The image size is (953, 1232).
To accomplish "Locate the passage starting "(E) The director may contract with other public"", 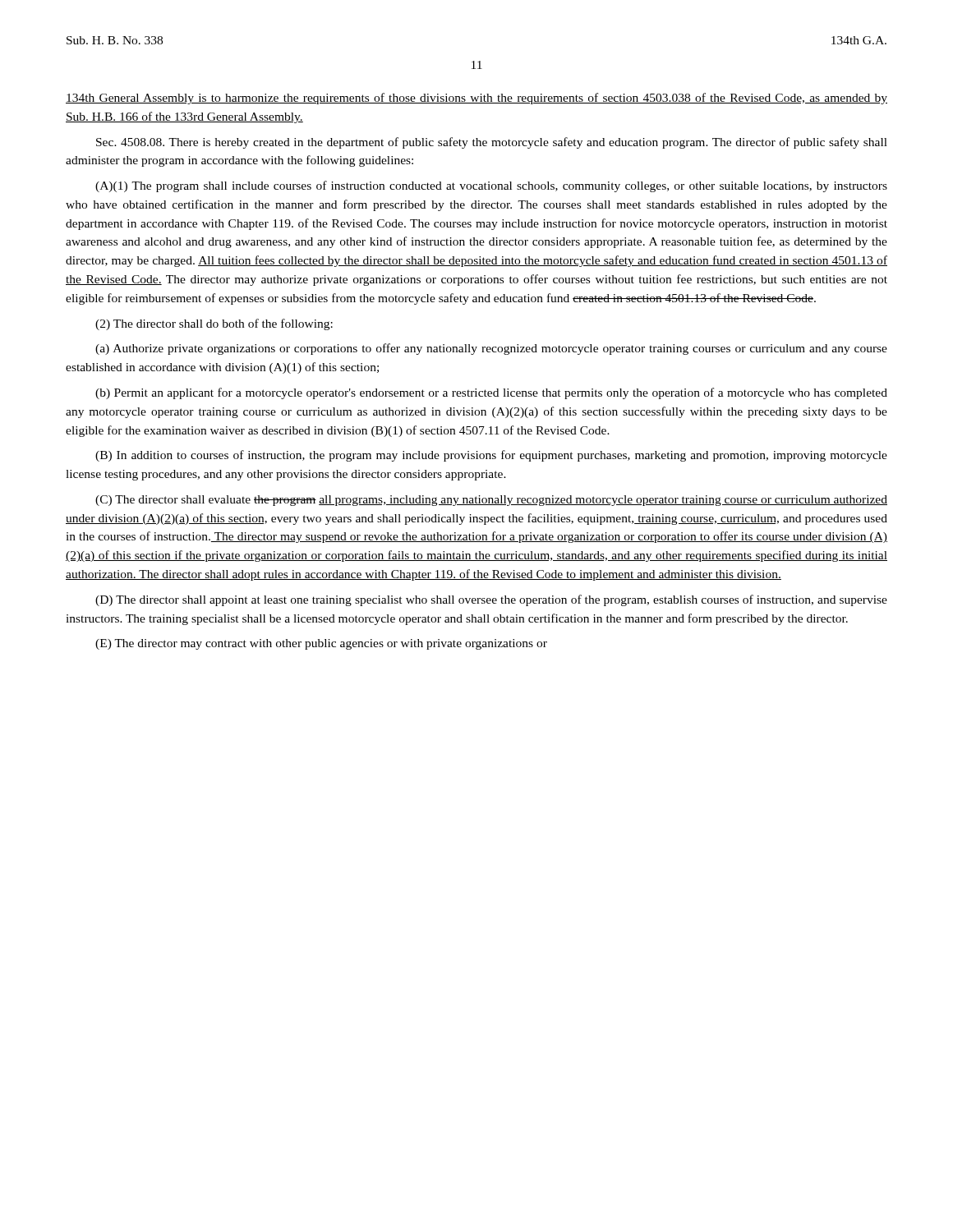I will tap(321, 643).
